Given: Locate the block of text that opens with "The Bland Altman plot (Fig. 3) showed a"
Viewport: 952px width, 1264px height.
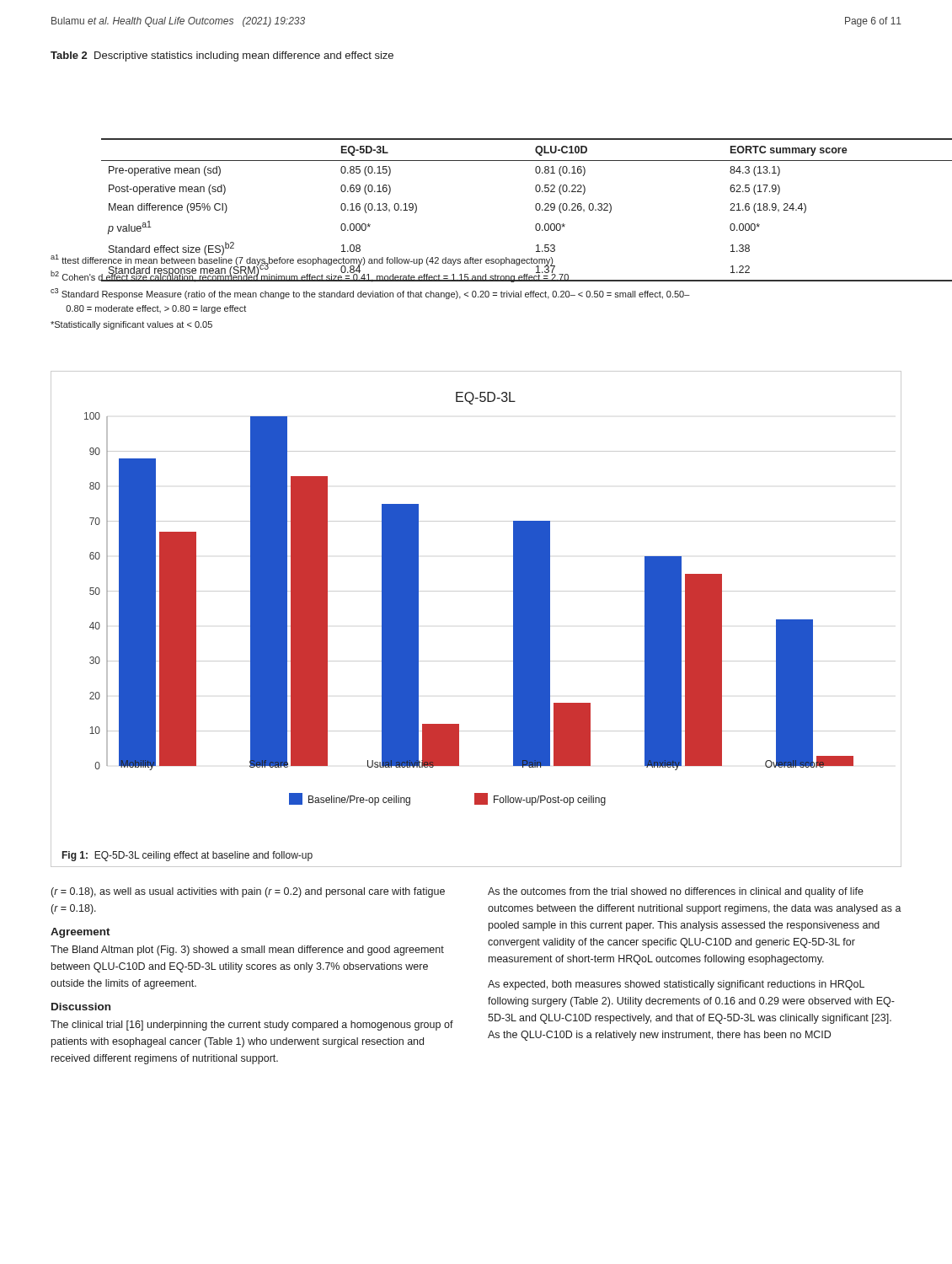Looking at the screenshot, I should [x=247, y=967].
